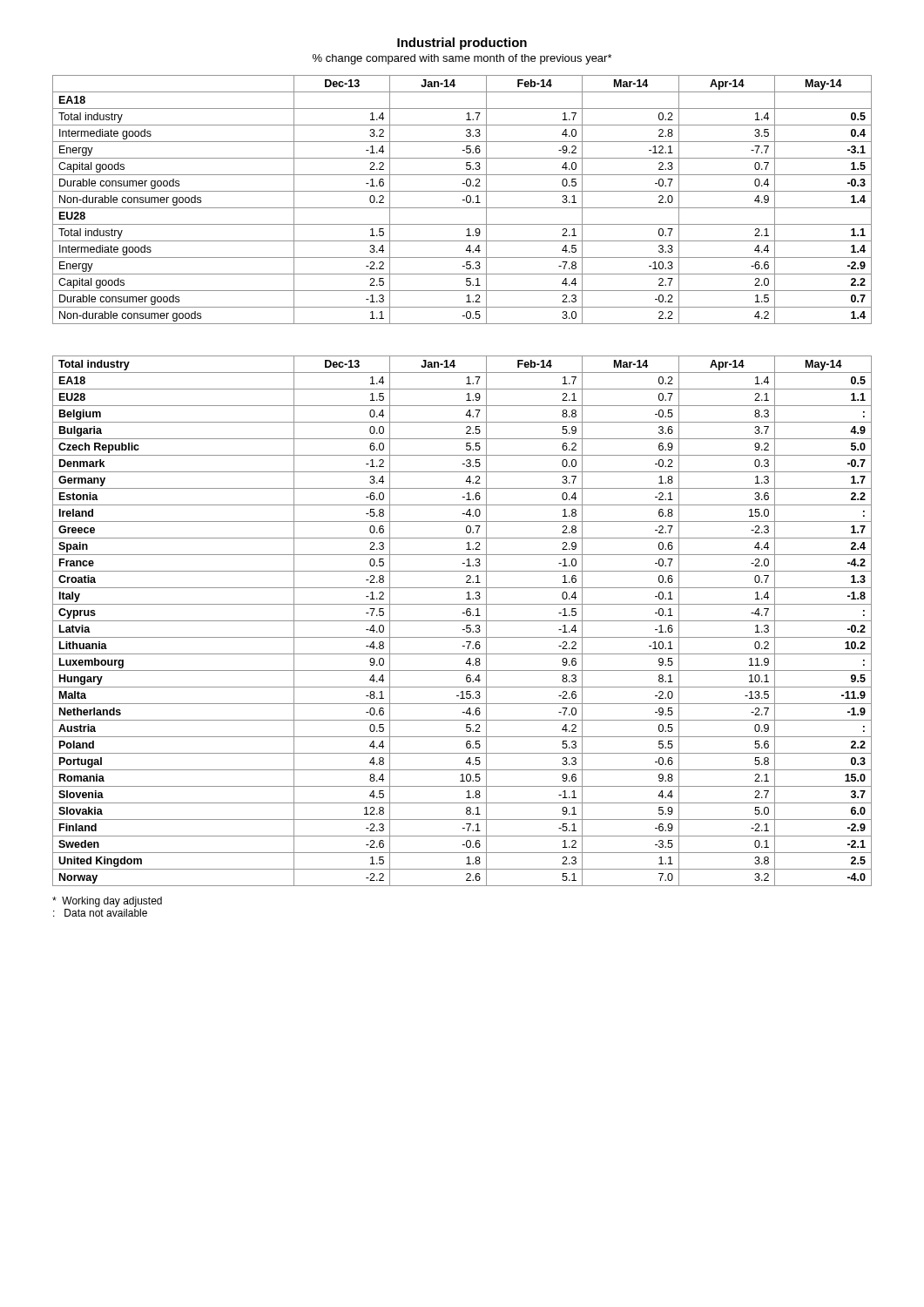924x1307 pixels.
Task: Point to "Working day adjusted"
Action: 107,901
